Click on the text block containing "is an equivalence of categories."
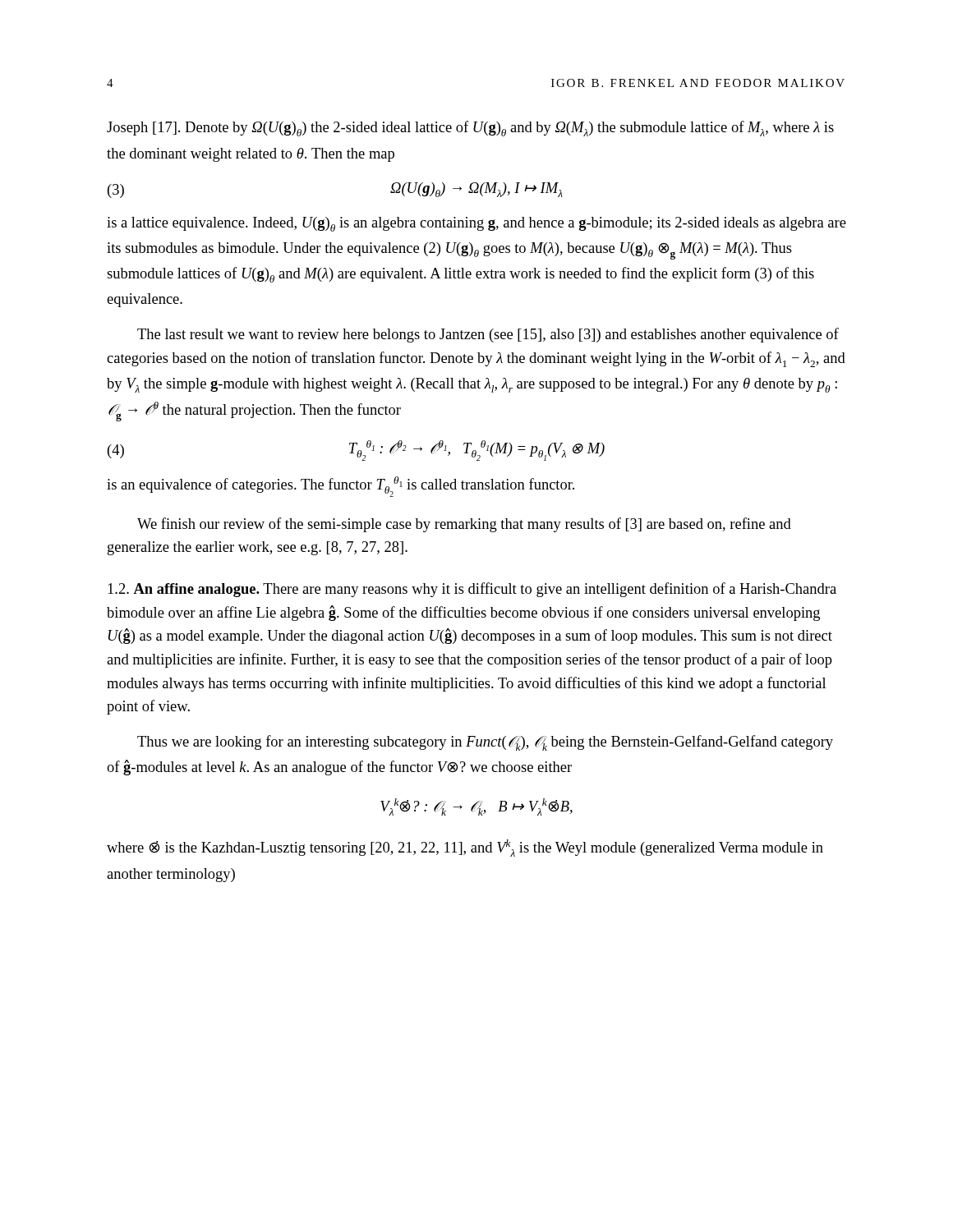Screen dimensions: 1232x953 point(476,487)
